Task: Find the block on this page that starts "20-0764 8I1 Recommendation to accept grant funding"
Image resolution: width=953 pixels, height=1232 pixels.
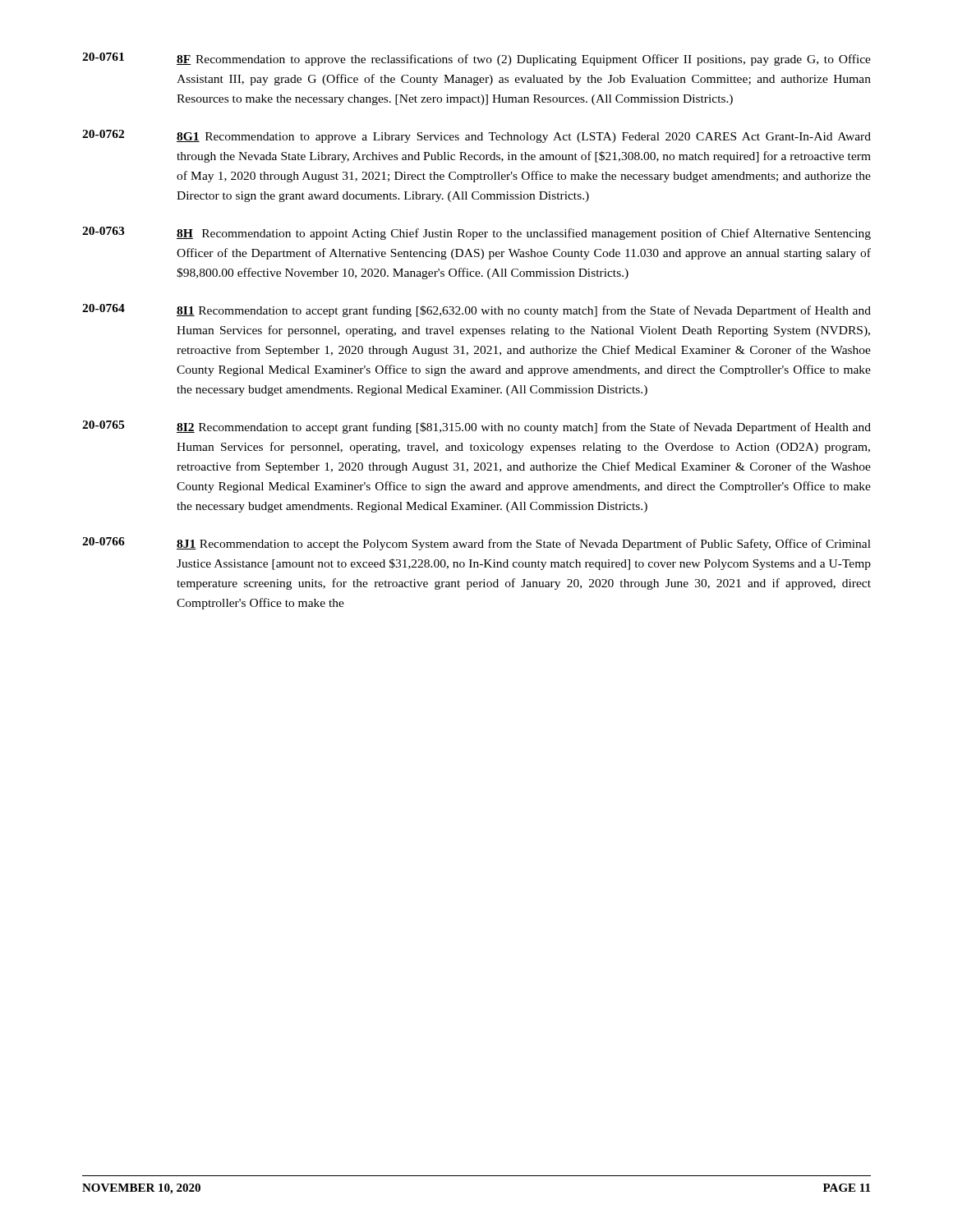Action: coord(476,350)
